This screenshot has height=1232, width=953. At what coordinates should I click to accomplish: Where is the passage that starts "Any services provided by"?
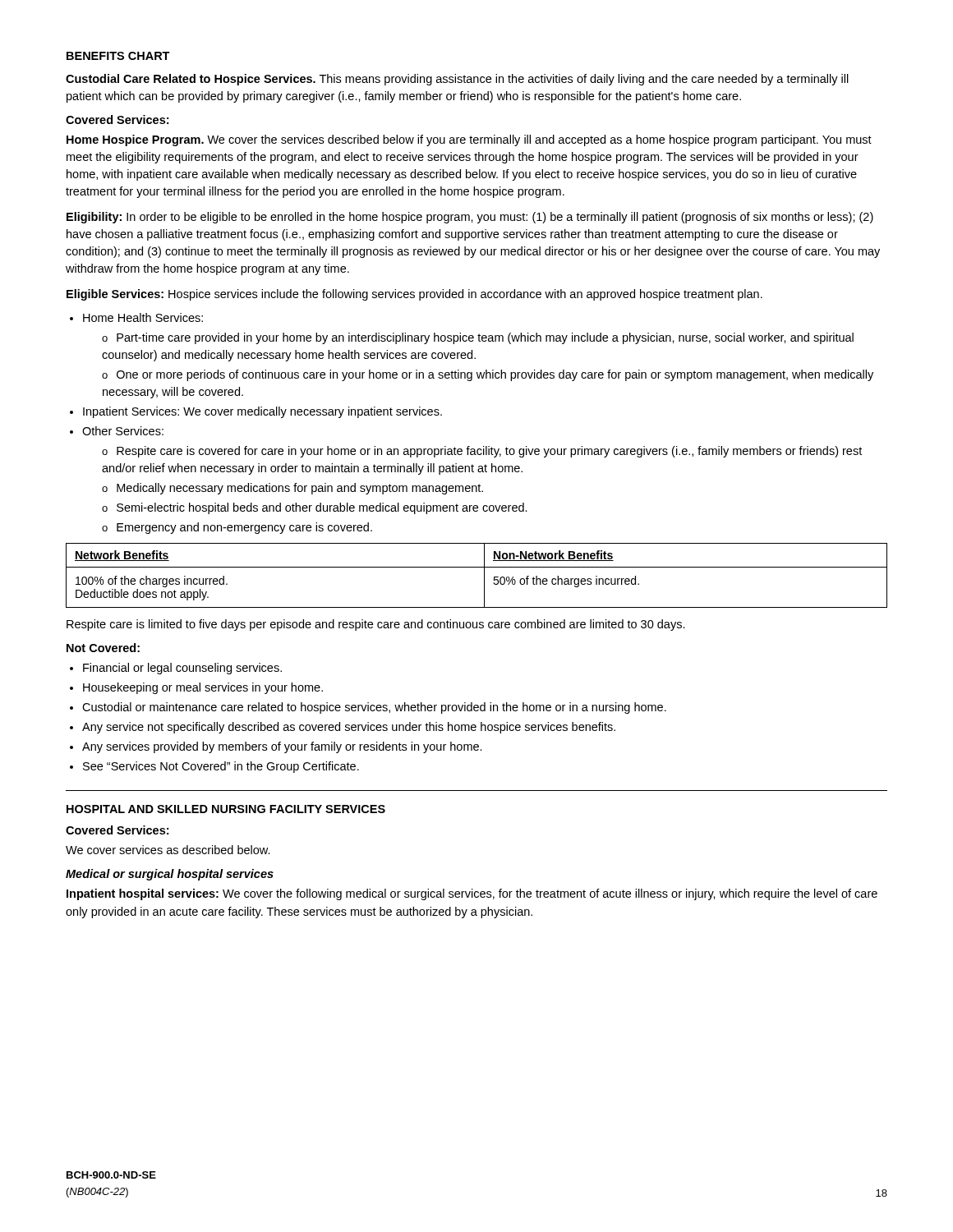click(282, 747)
